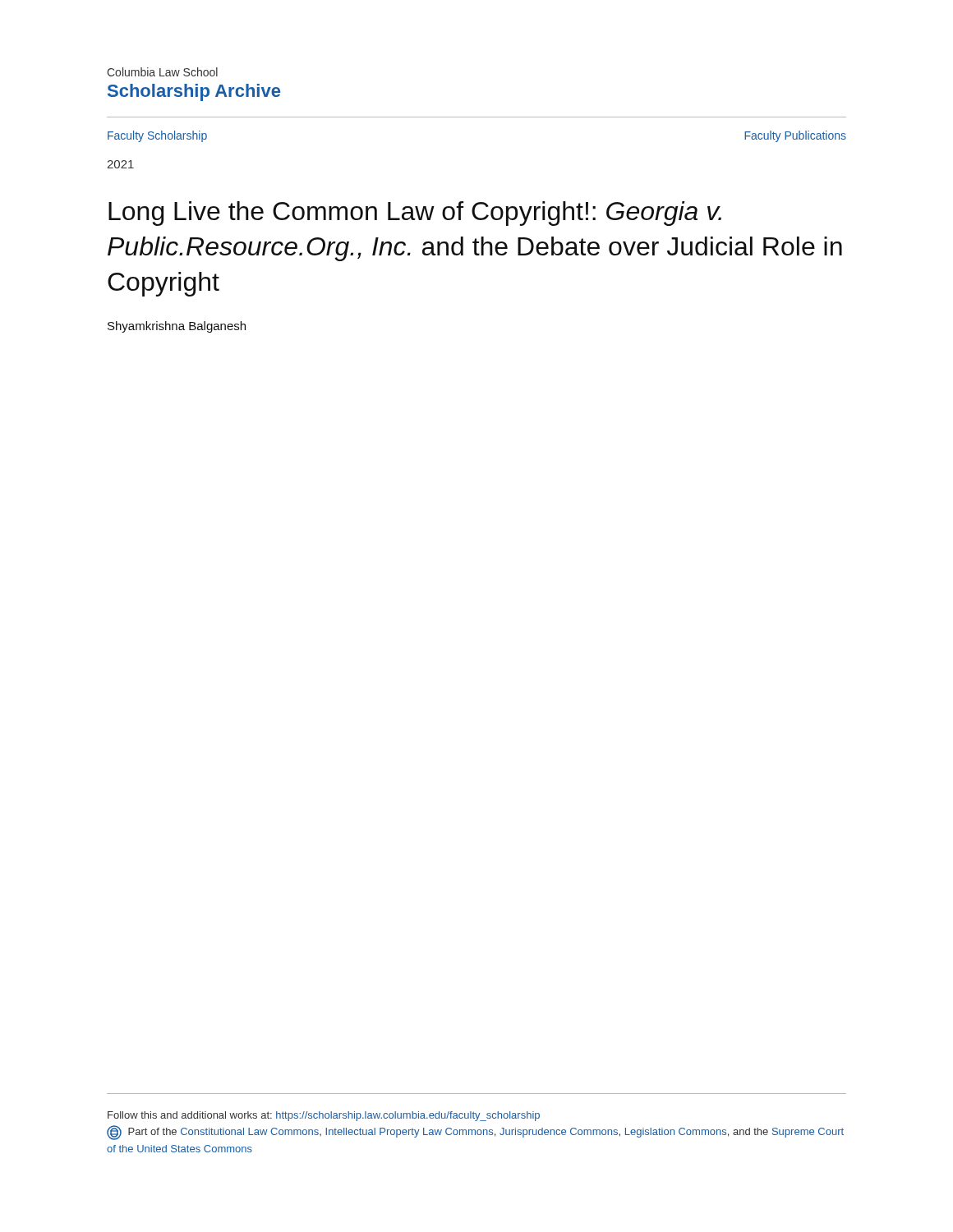Image resolution: width=953 pixels, height=1232 pixels.
Task: Select the text block that says "Part of the Constitutional Law Commons, Intellectual"
Action: coord(475,1140)
